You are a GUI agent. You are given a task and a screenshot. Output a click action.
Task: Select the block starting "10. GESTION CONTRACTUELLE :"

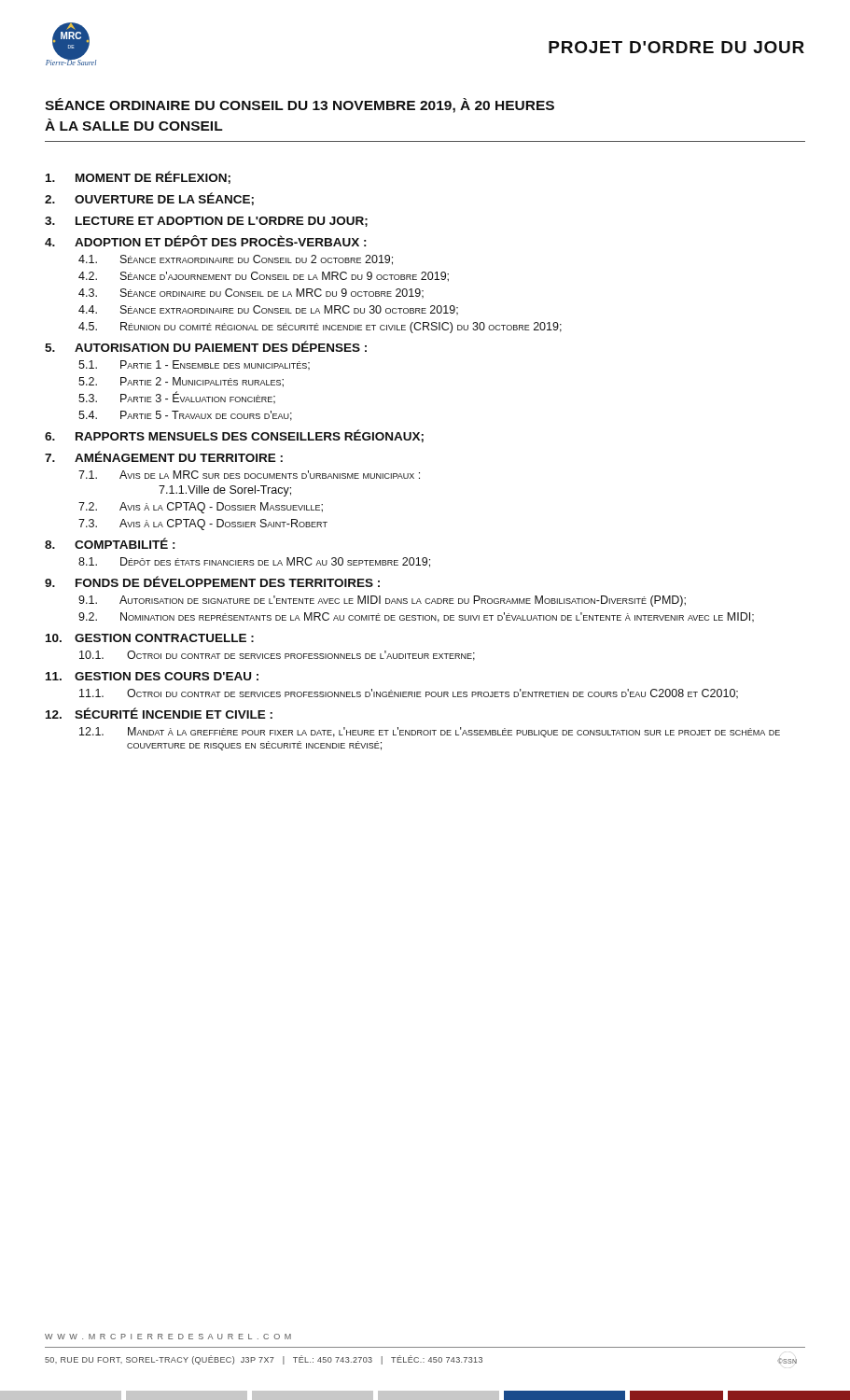point(150,638)
